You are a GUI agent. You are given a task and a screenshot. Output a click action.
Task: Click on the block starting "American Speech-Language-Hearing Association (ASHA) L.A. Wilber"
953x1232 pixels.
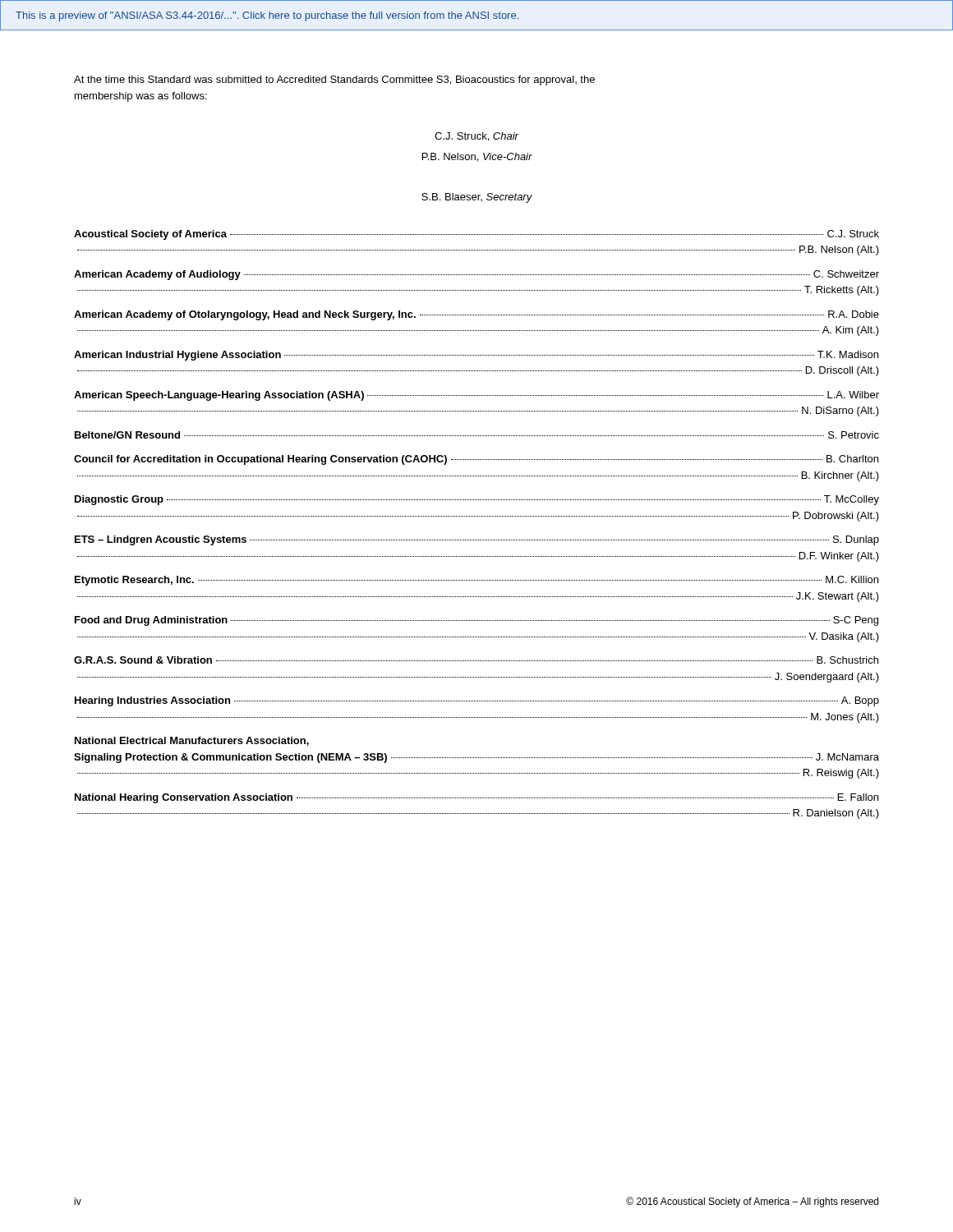pos(476,403)
